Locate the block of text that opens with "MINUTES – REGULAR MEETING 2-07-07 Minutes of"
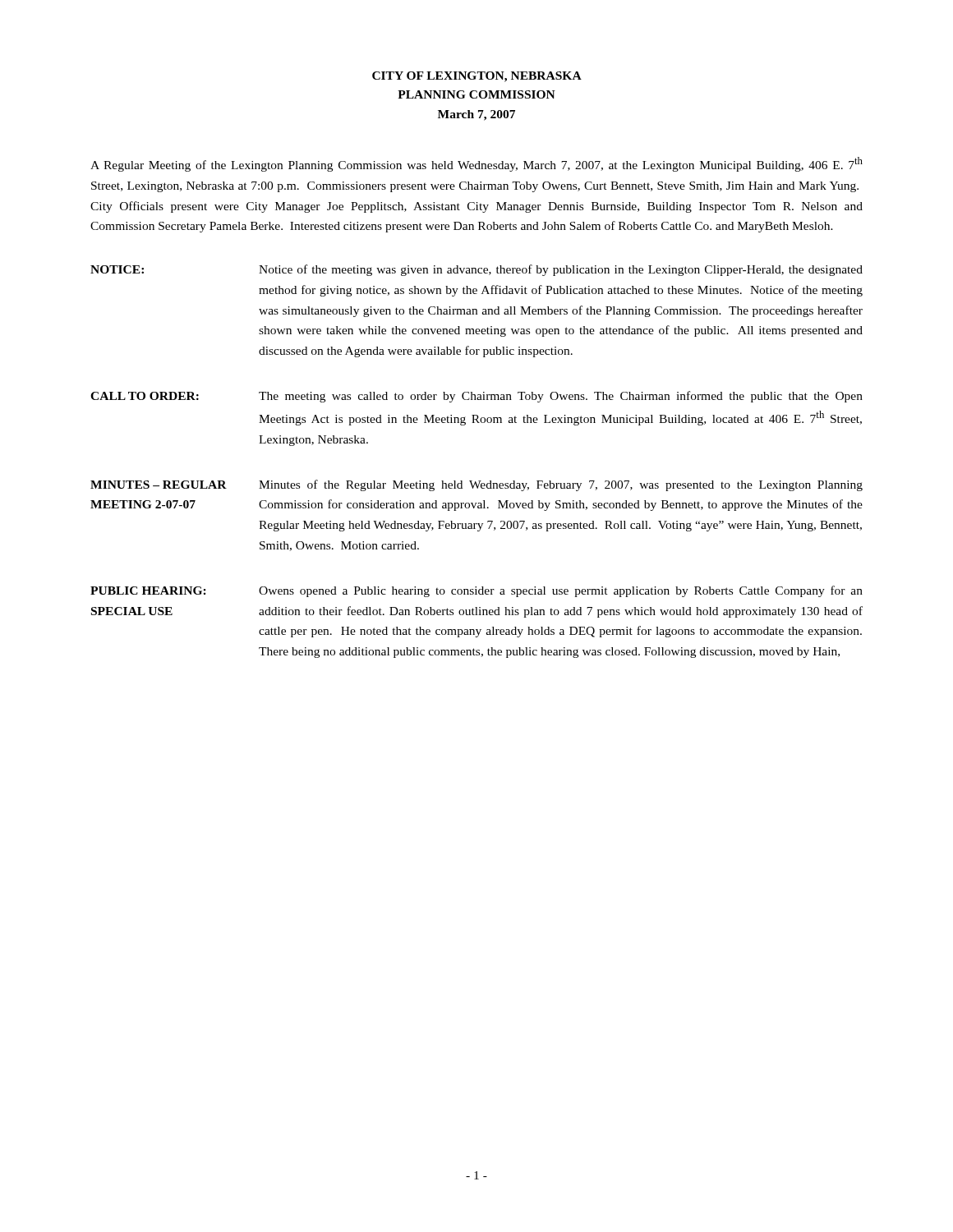This screenshot has height=1232, width=953. [476, 515]
